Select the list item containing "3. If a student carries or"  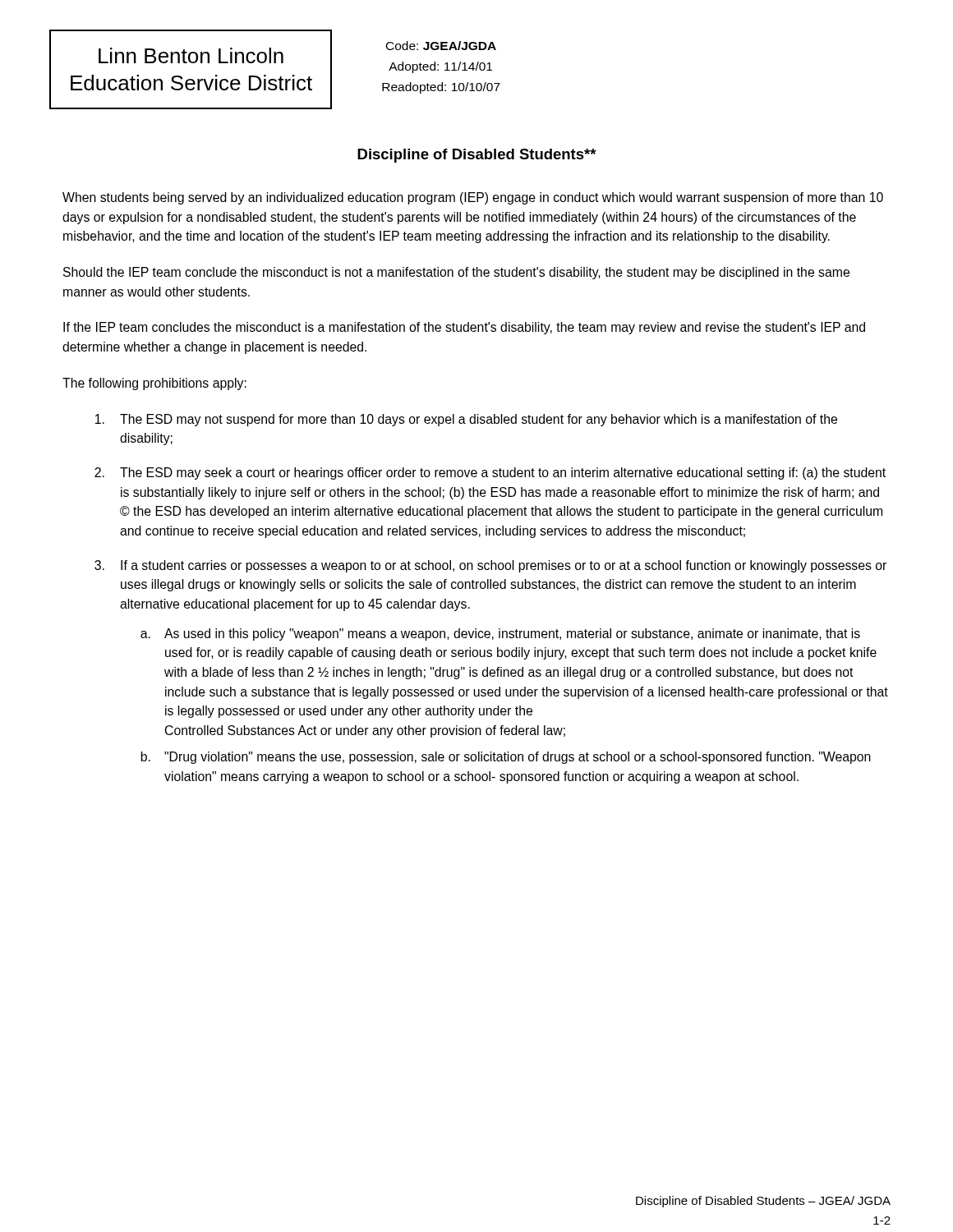(476, 671)
